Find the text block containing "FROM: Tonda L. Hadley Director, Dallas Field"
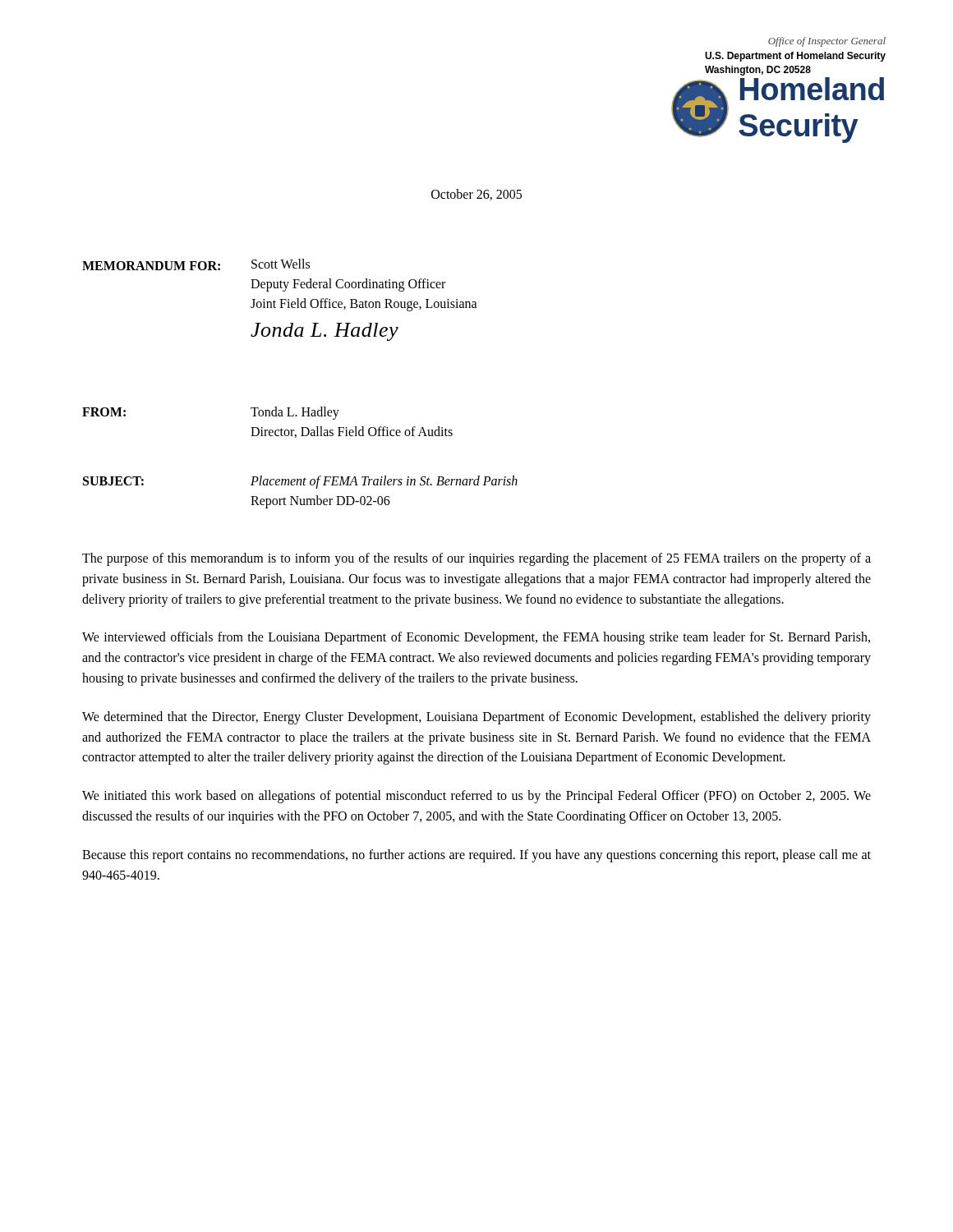 [x=267, y=422]
